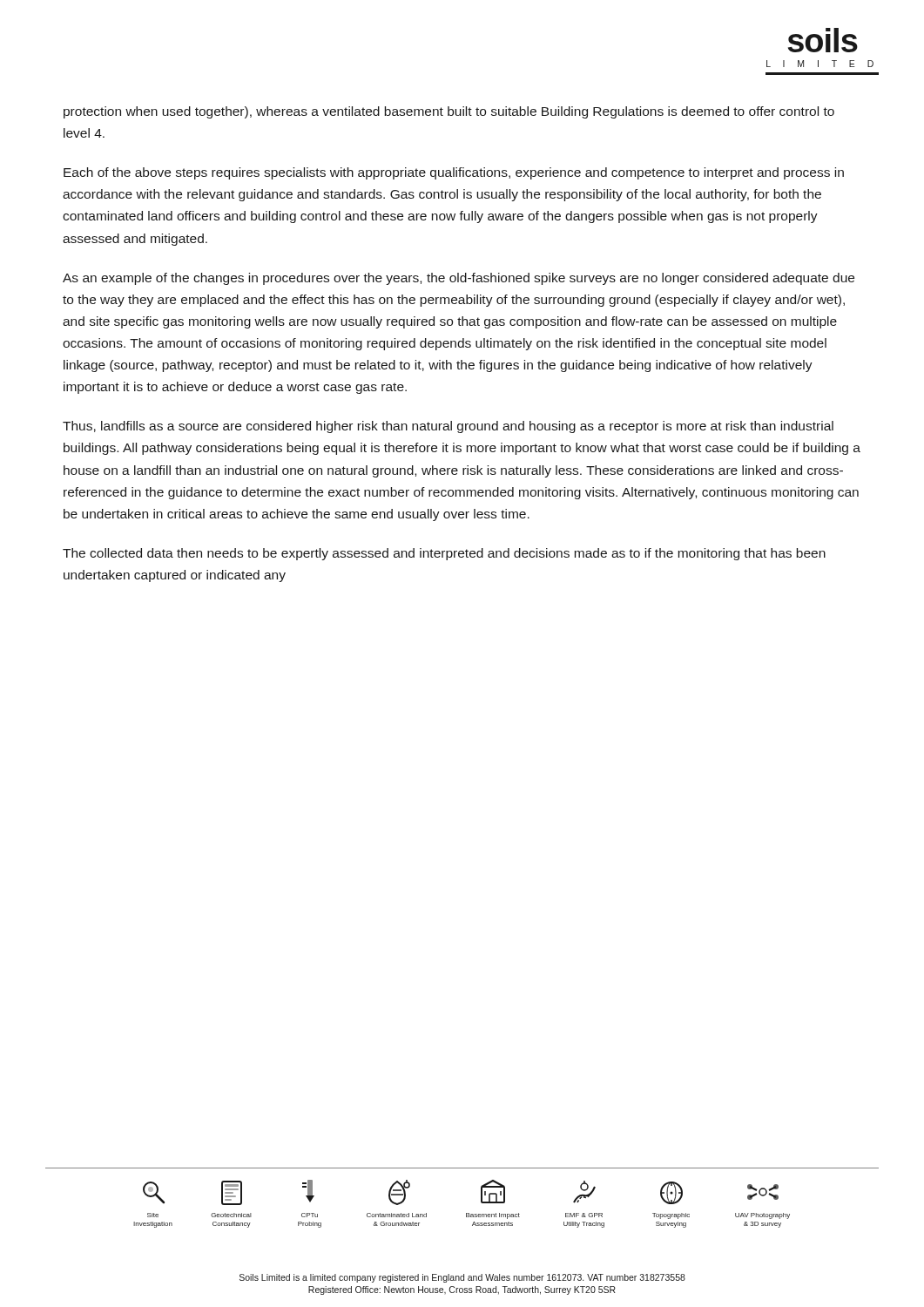Where is the passage that starts "Thus, landfills as"?
924x1307 pixels.
tap(462, 470)
